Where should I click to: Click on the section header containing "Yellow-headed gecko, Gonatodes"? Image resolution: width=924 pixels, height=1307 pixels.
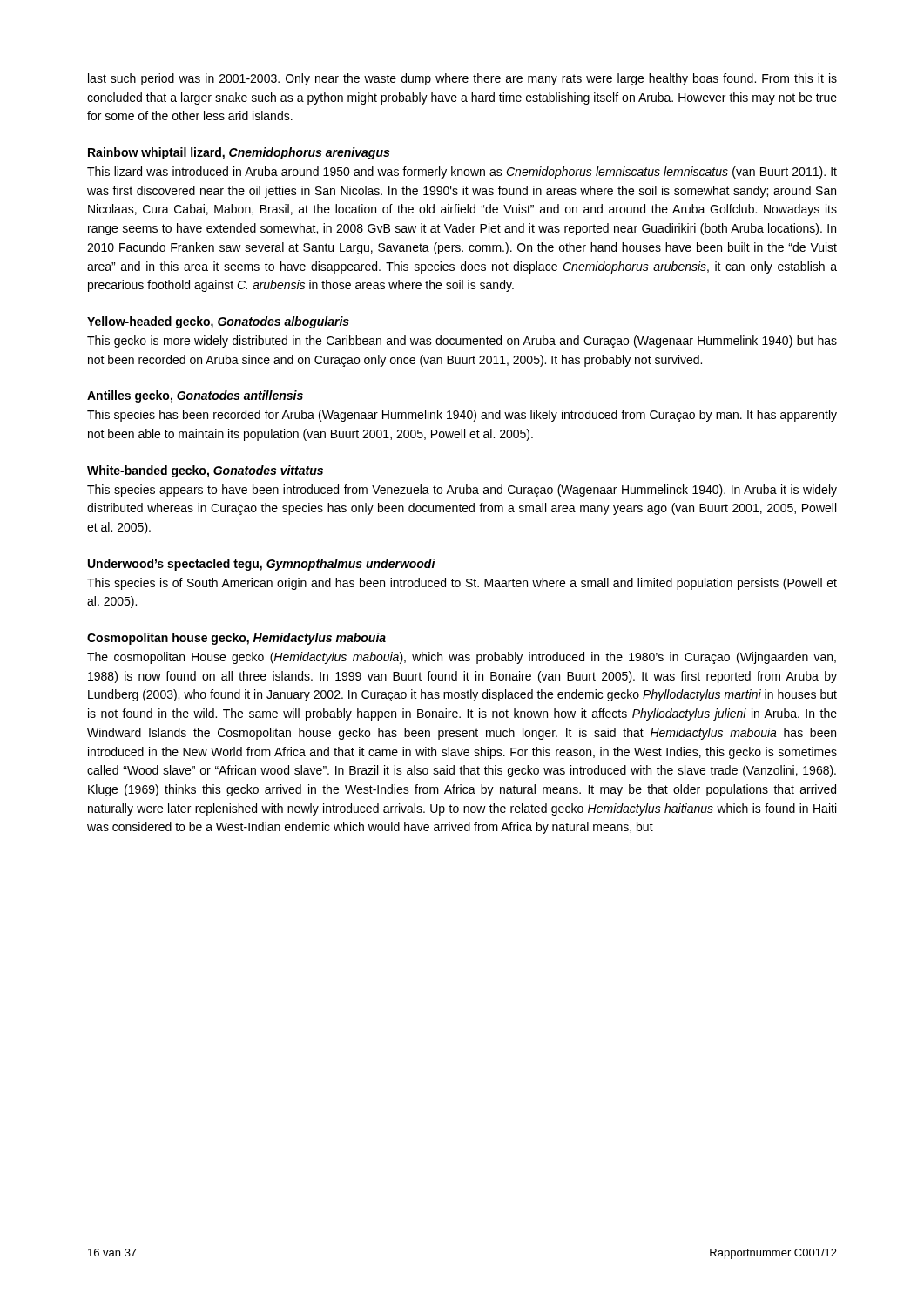click(x=218, y=321)
